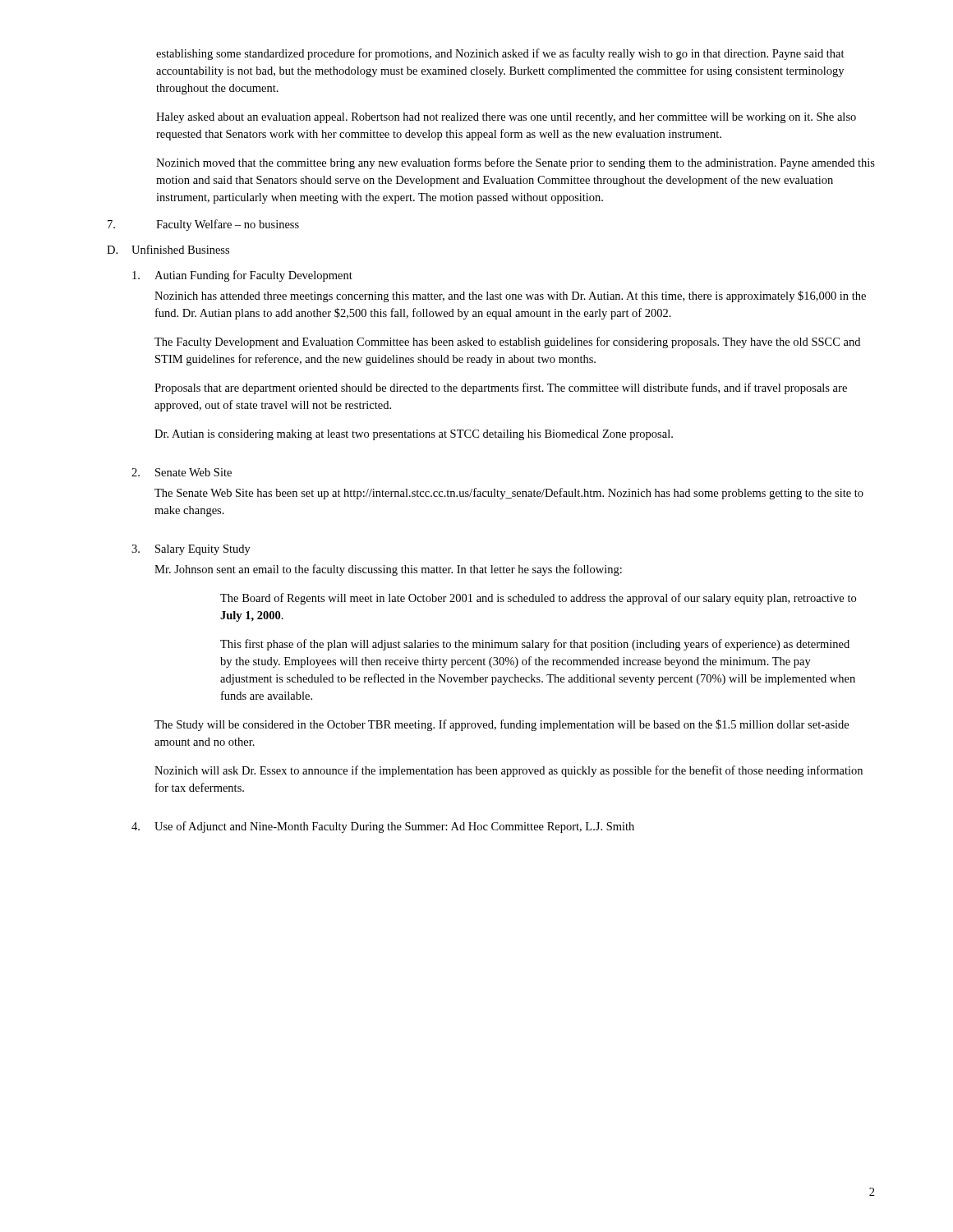Locate the list item with the text "4. Use of Adjunct and Nine-Month"
The width and height of the screenshot is (953, 1232).
pyautogui.click(x=503, y=827)
